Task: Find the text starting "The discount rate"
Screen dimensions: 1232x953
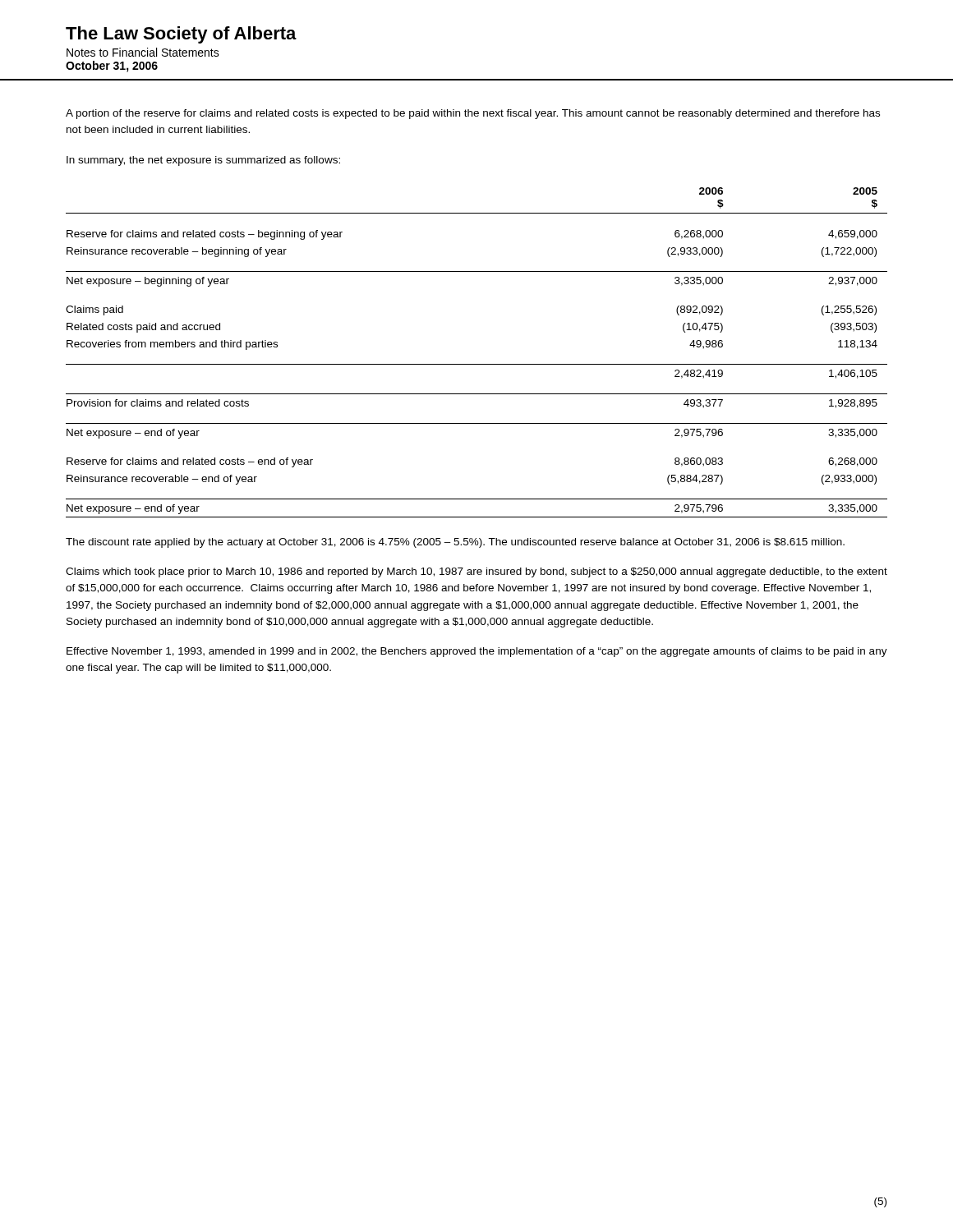Action: tap(456, 541)
